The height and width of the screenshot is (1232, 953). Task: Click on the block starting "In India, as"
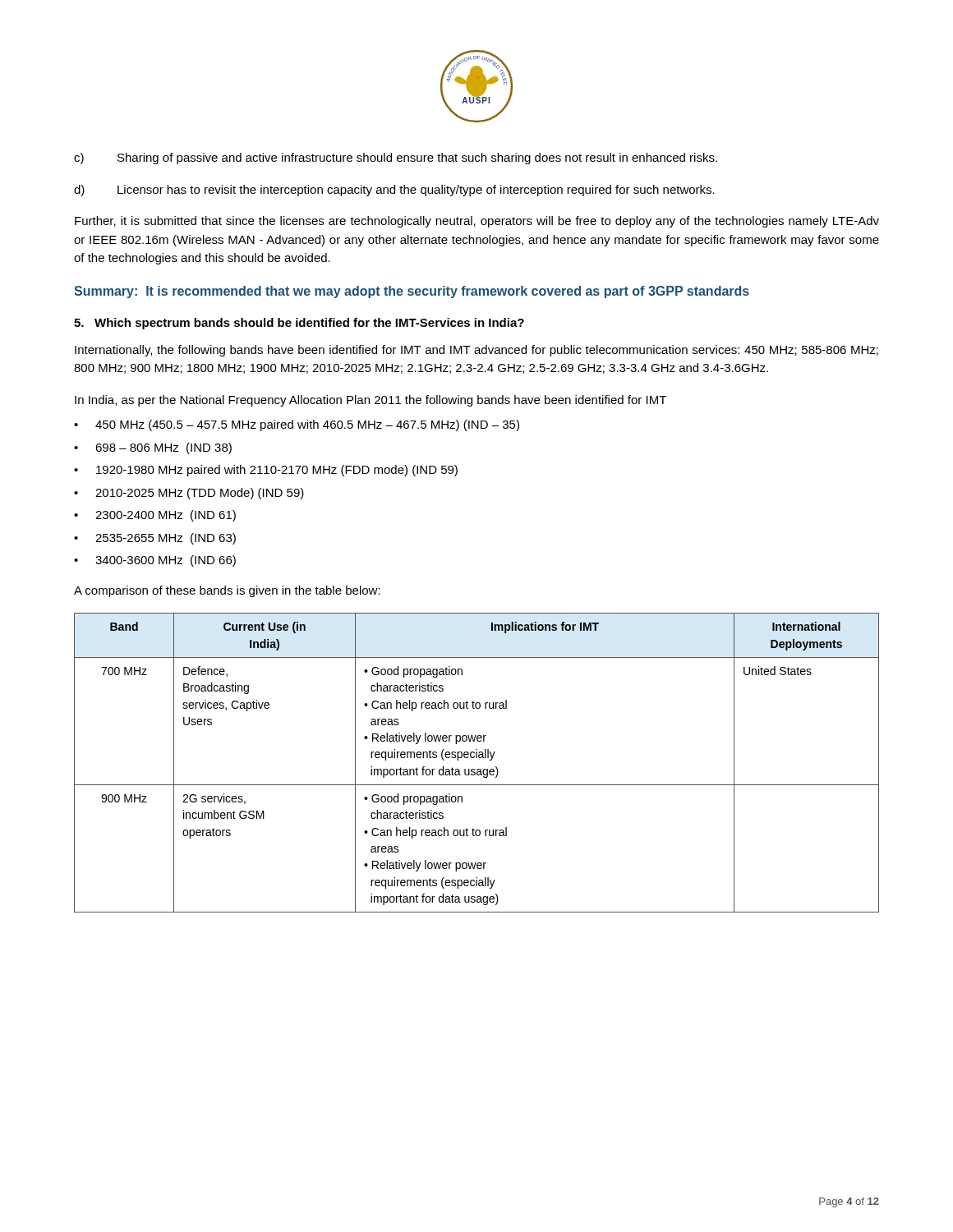click(x=370, y=399)
